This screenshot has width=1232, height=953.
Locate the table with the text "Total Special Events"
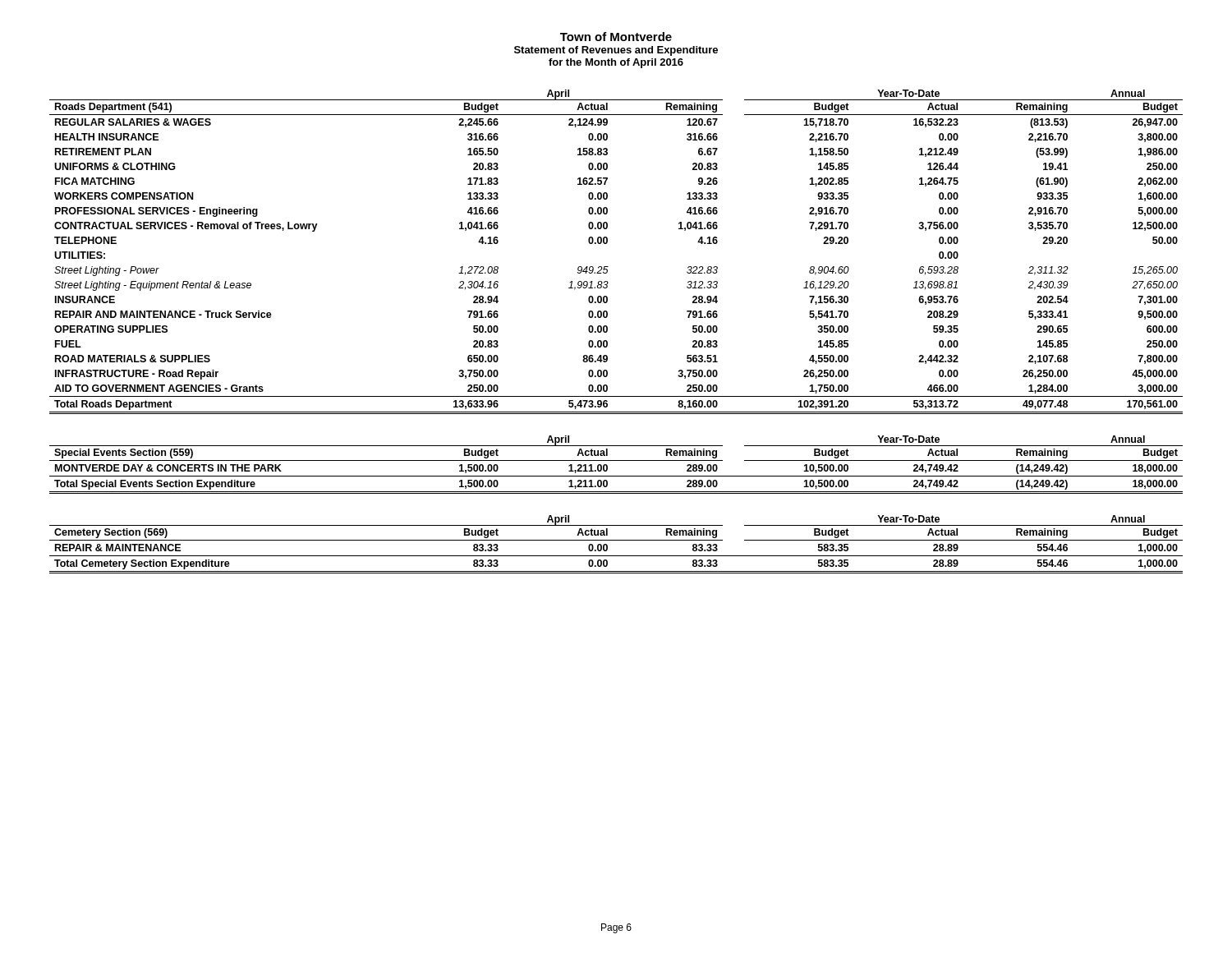click(x=616, y=463)
